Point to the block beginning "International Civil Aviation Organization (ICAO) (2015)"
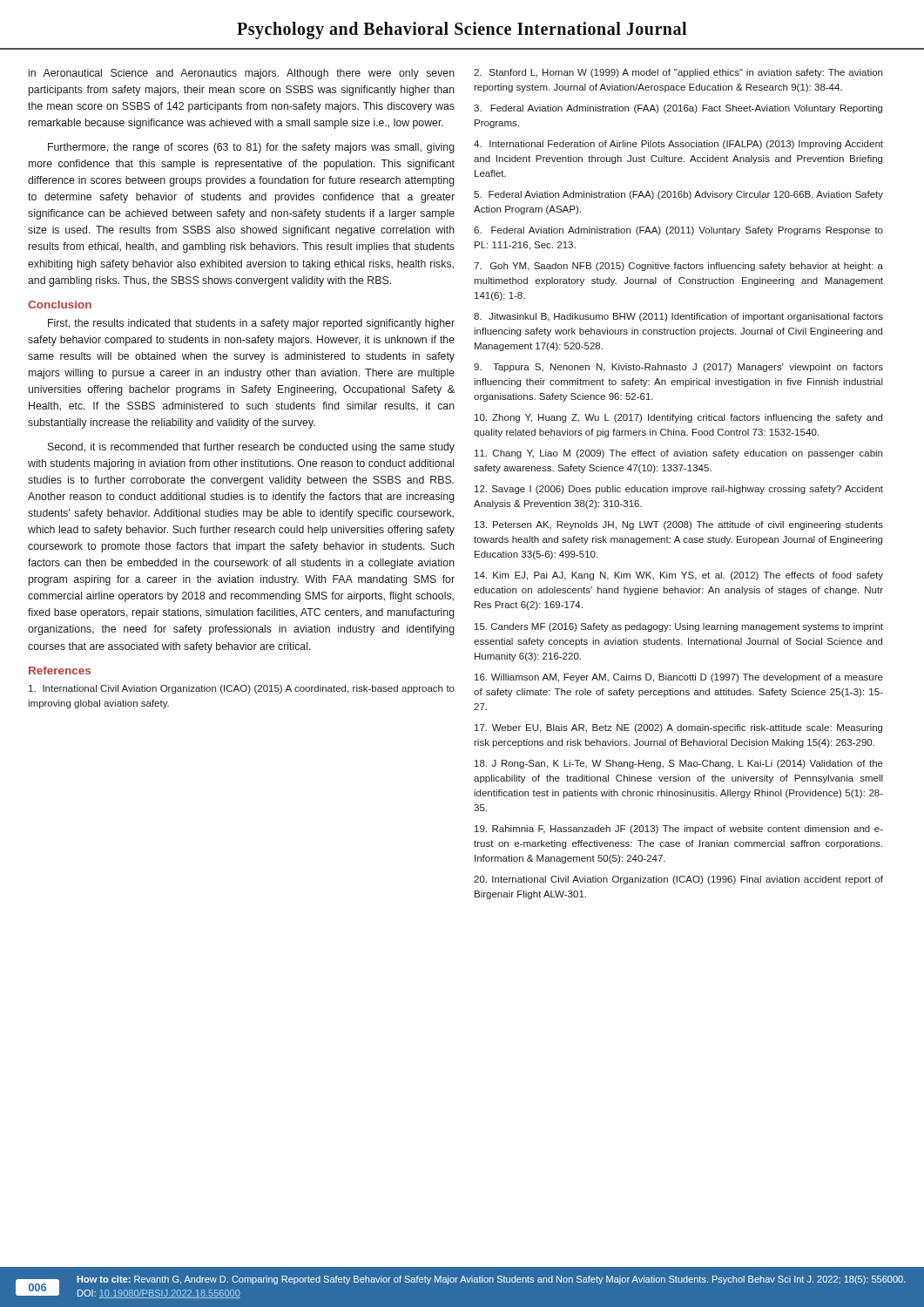The image size is (924, 1307). pos(241,695)
